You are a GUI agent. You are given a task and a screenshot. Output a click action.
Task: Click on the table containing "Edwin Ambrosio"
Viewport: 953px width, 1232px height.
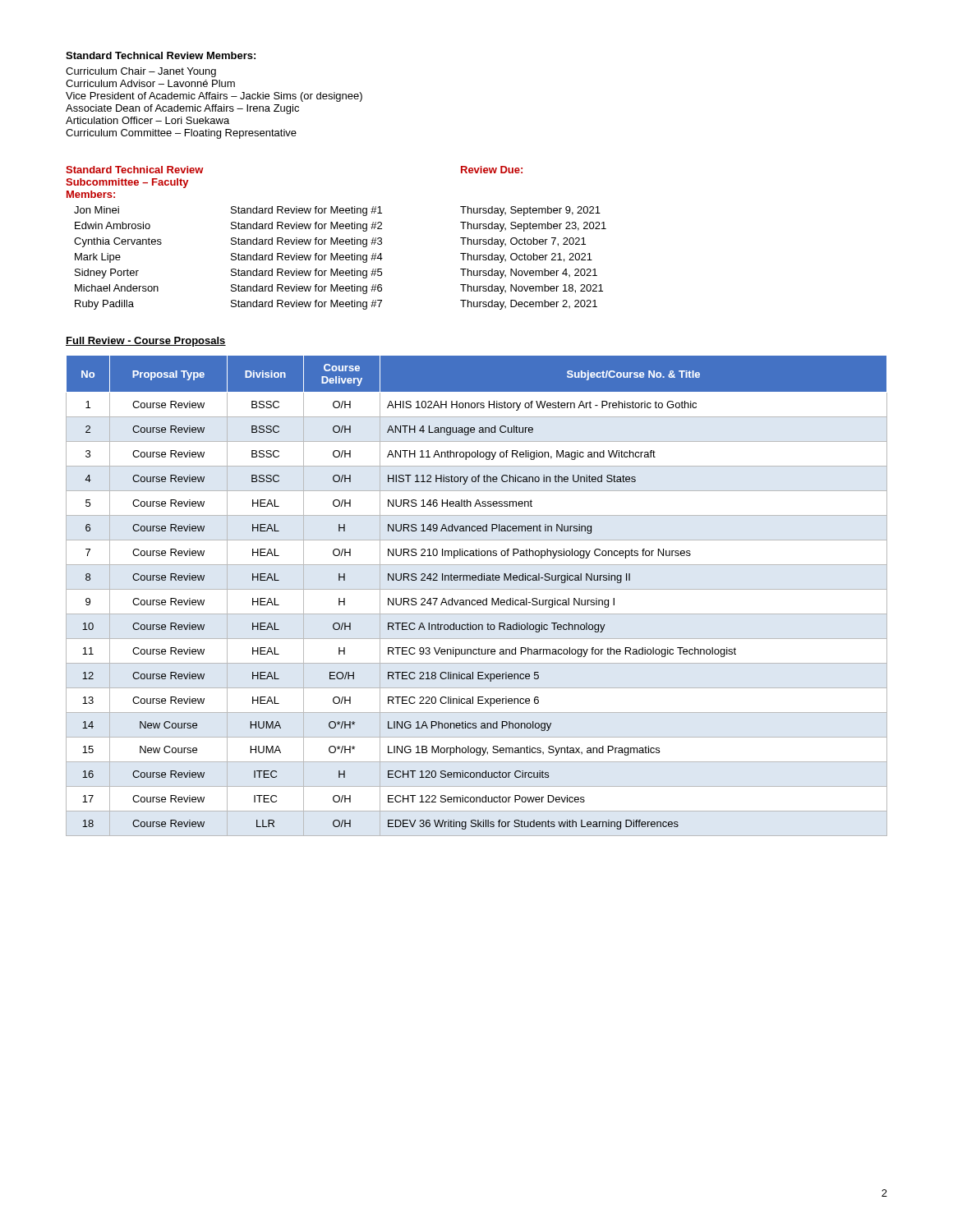pyautogui.click(x=476, y=237)
